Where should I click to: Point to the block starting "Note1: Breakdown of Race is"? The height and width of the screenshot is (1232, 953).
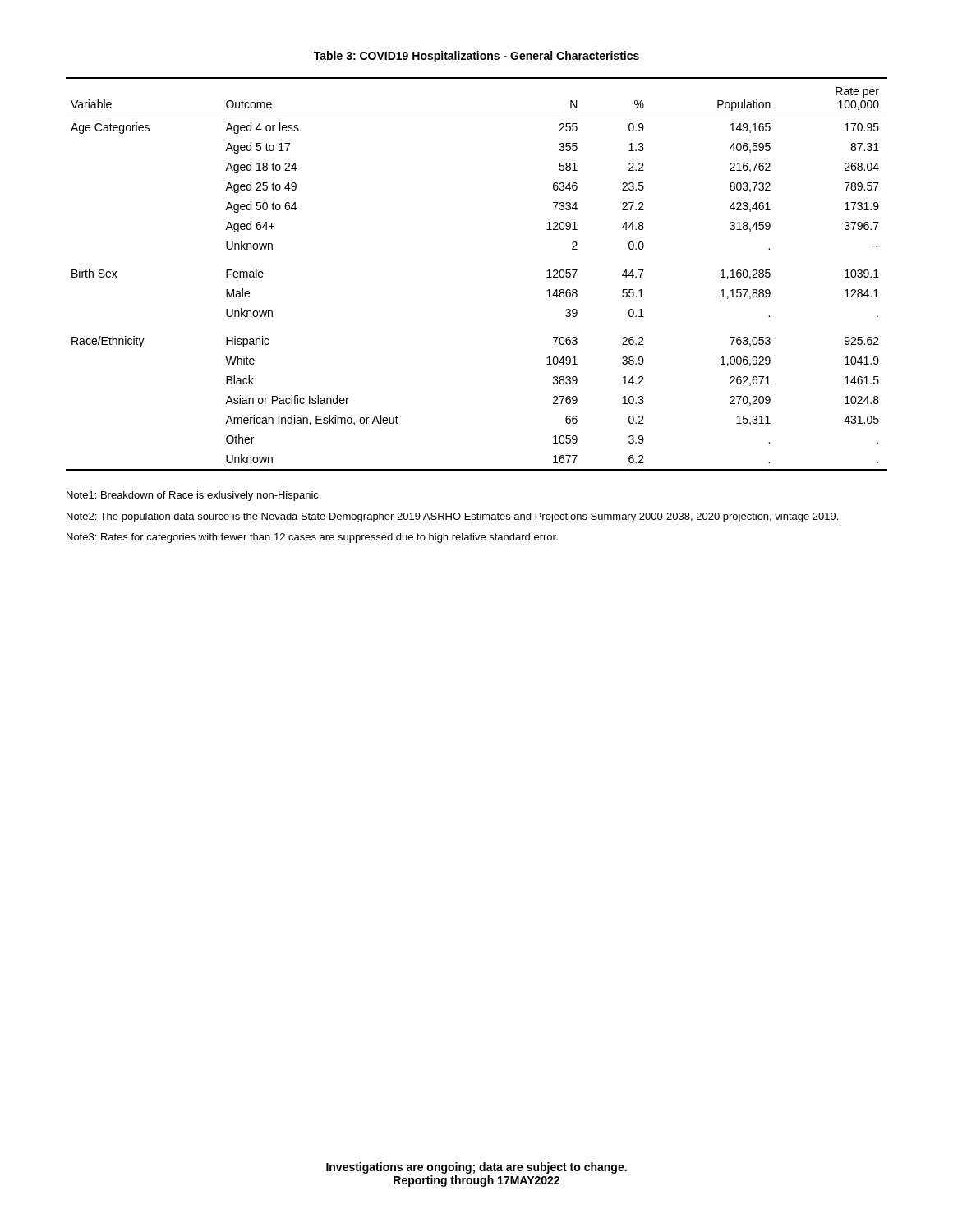[x=193, y=496]
